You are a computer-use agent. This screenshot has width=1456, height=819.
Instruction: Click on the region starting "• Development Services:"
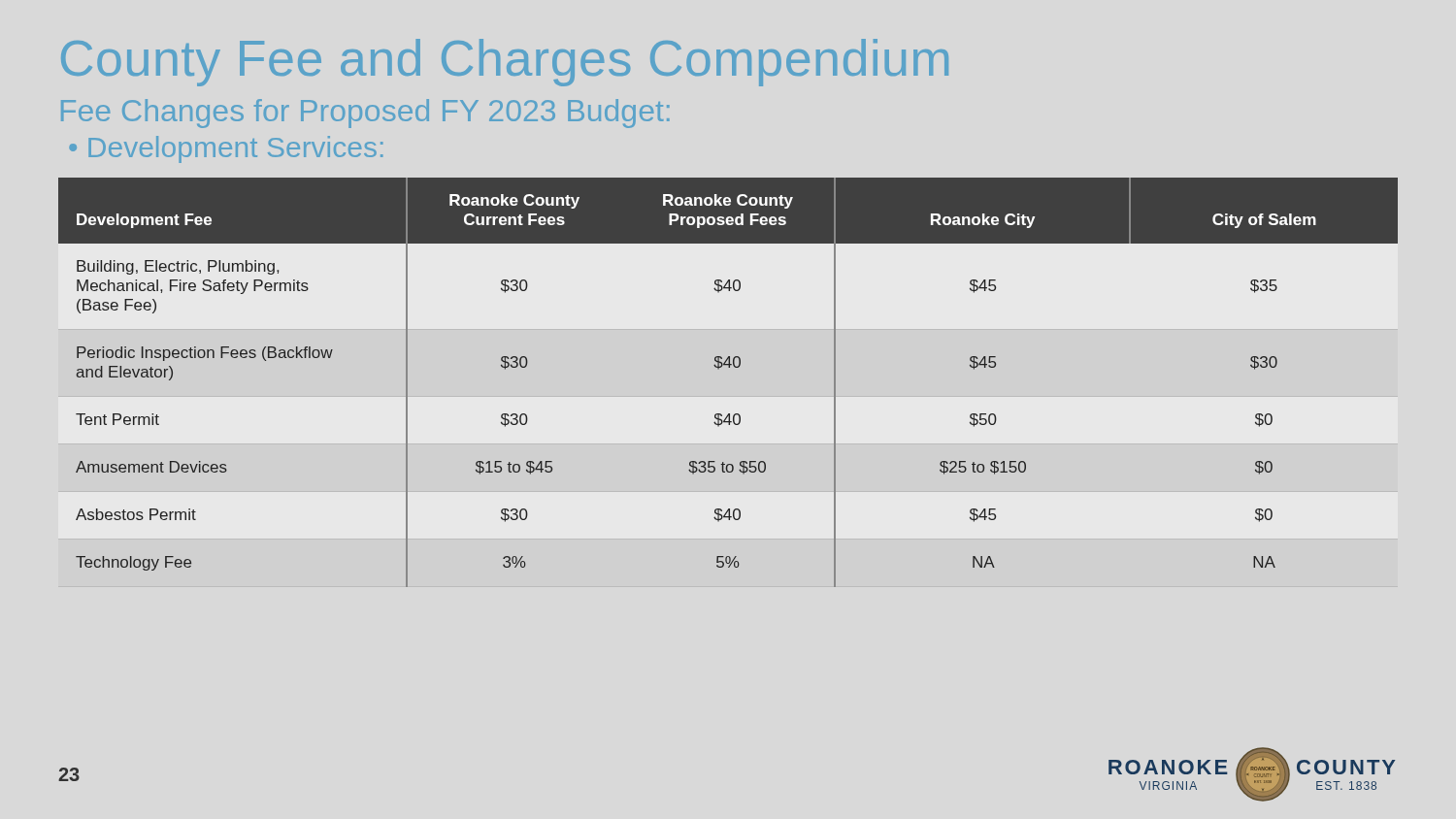pyautogui.click(x=227, y=147)
